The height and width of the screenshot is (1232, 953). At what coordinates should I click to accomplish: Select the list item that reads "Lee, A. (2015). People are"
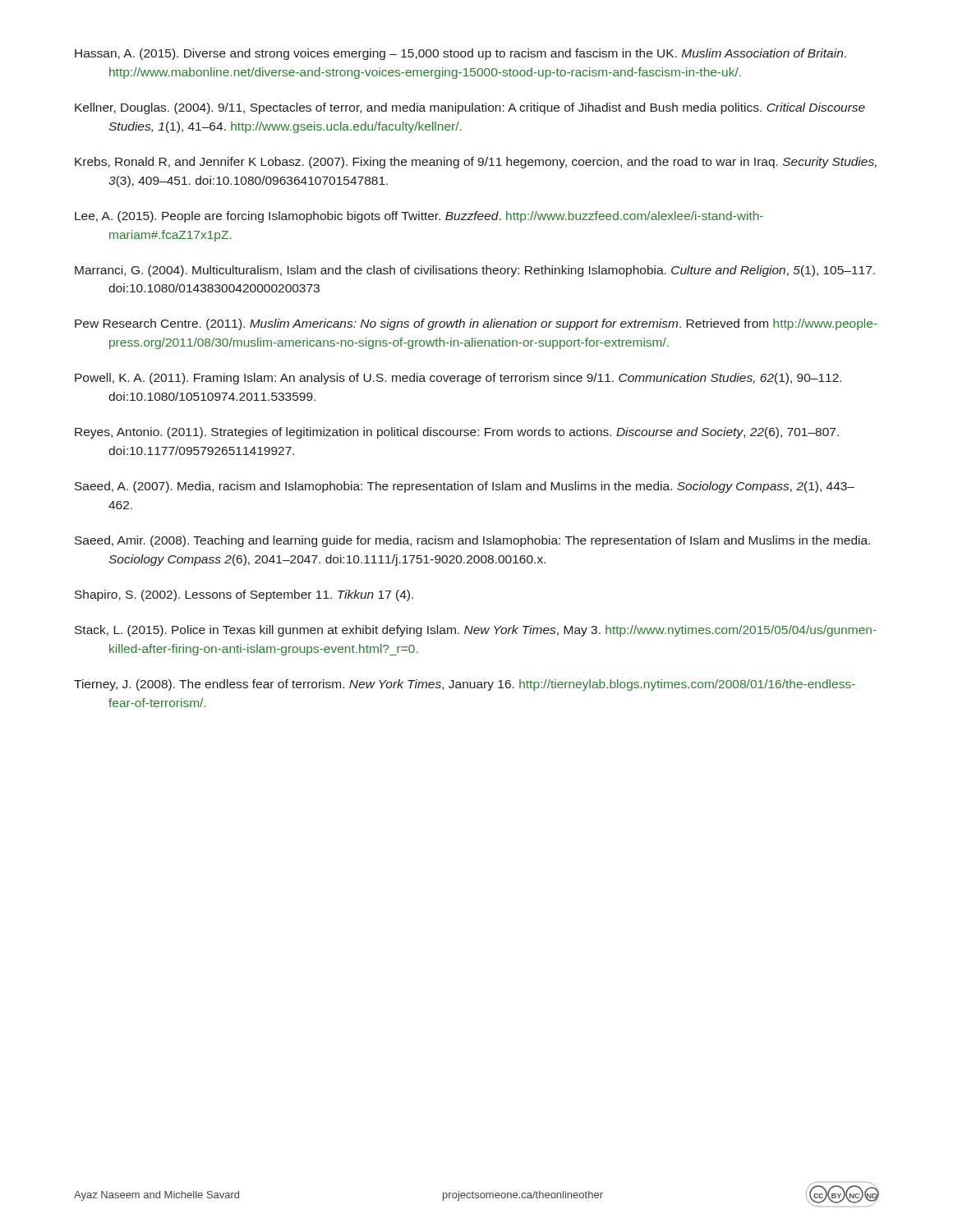pos(419,225)
